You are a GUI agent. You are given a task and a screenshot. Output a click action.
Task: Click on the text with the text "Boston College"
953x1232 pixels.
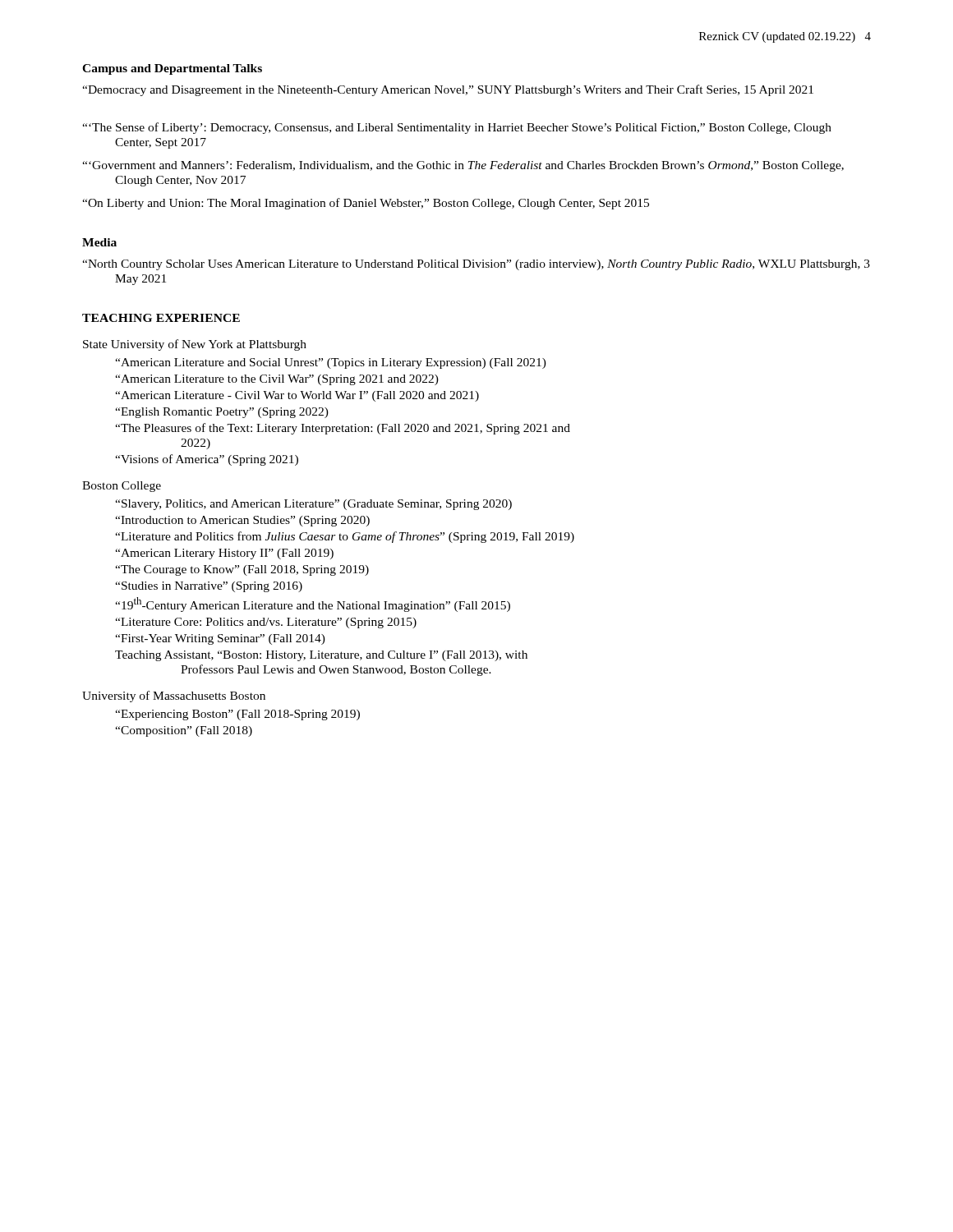pos(122,485)
